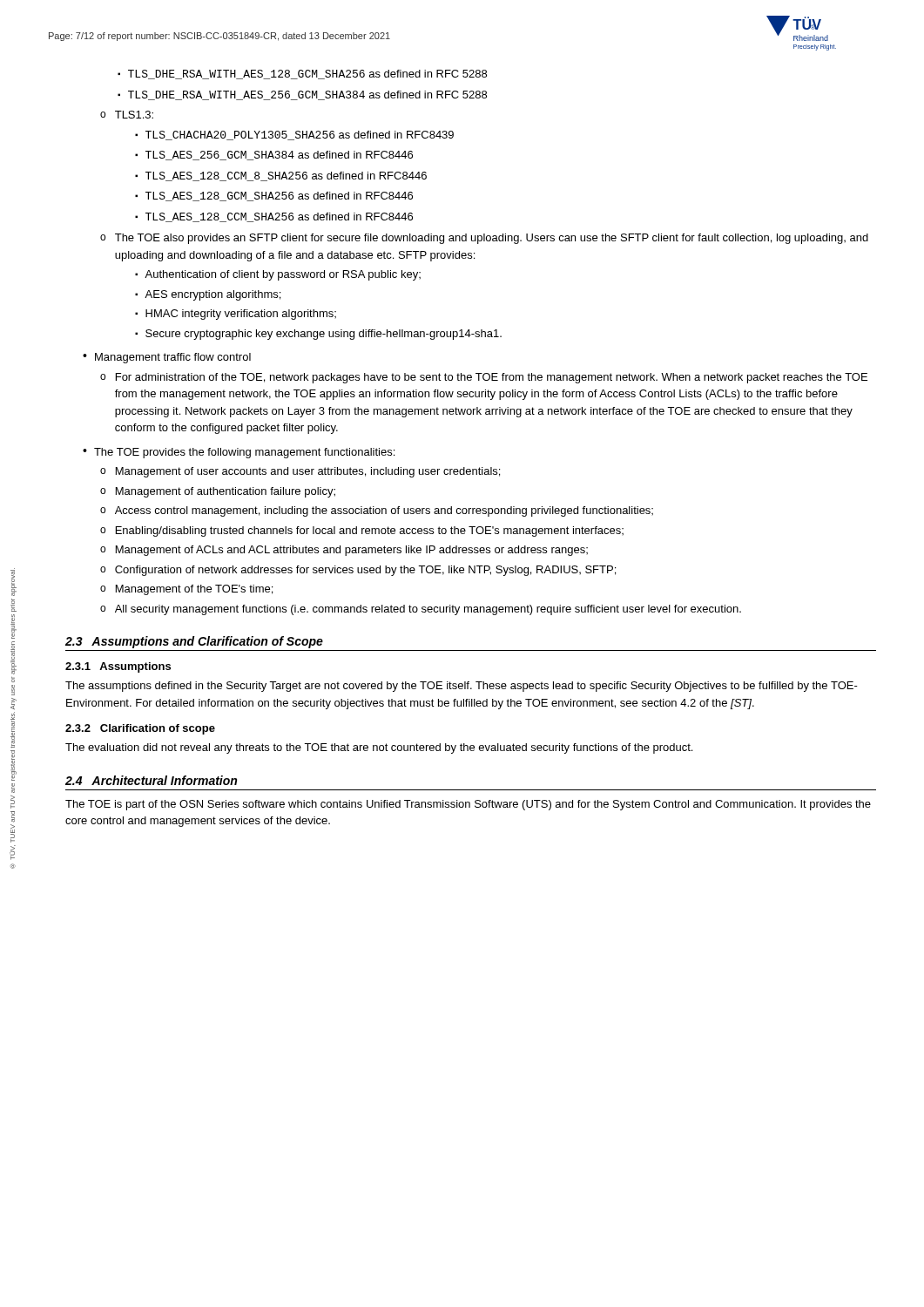Click on the element starting "▪ TLS_DHE_RSA_WITH_AES_128_GCM_SHA256 as defined"
The height and width of the screenshot is (1307, 924).
(x=303, y=74)
